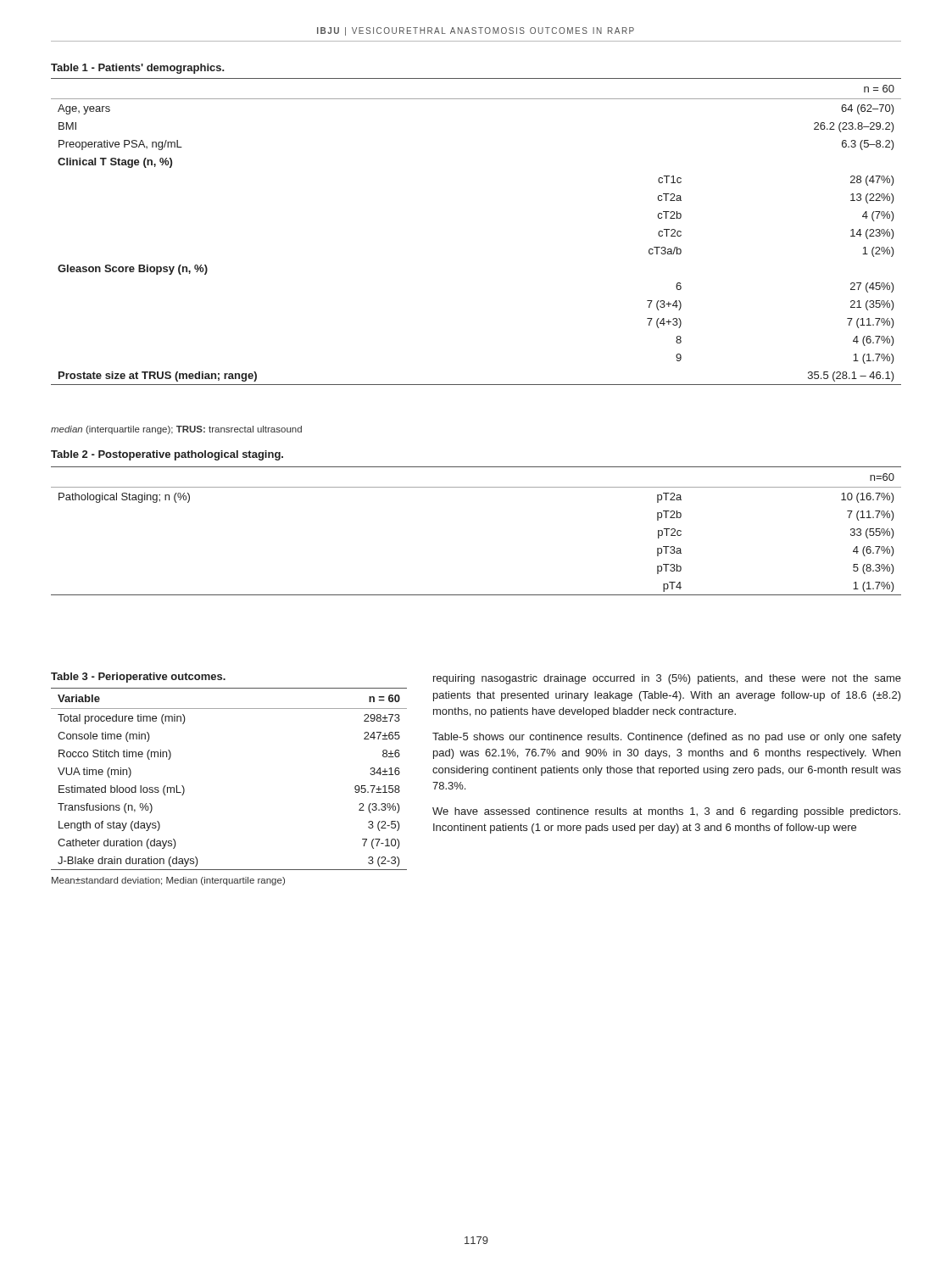
Task: Select the text block with the text "requiring nasogastric drainage occurred in 3"
Action: [x=667, y=753]
